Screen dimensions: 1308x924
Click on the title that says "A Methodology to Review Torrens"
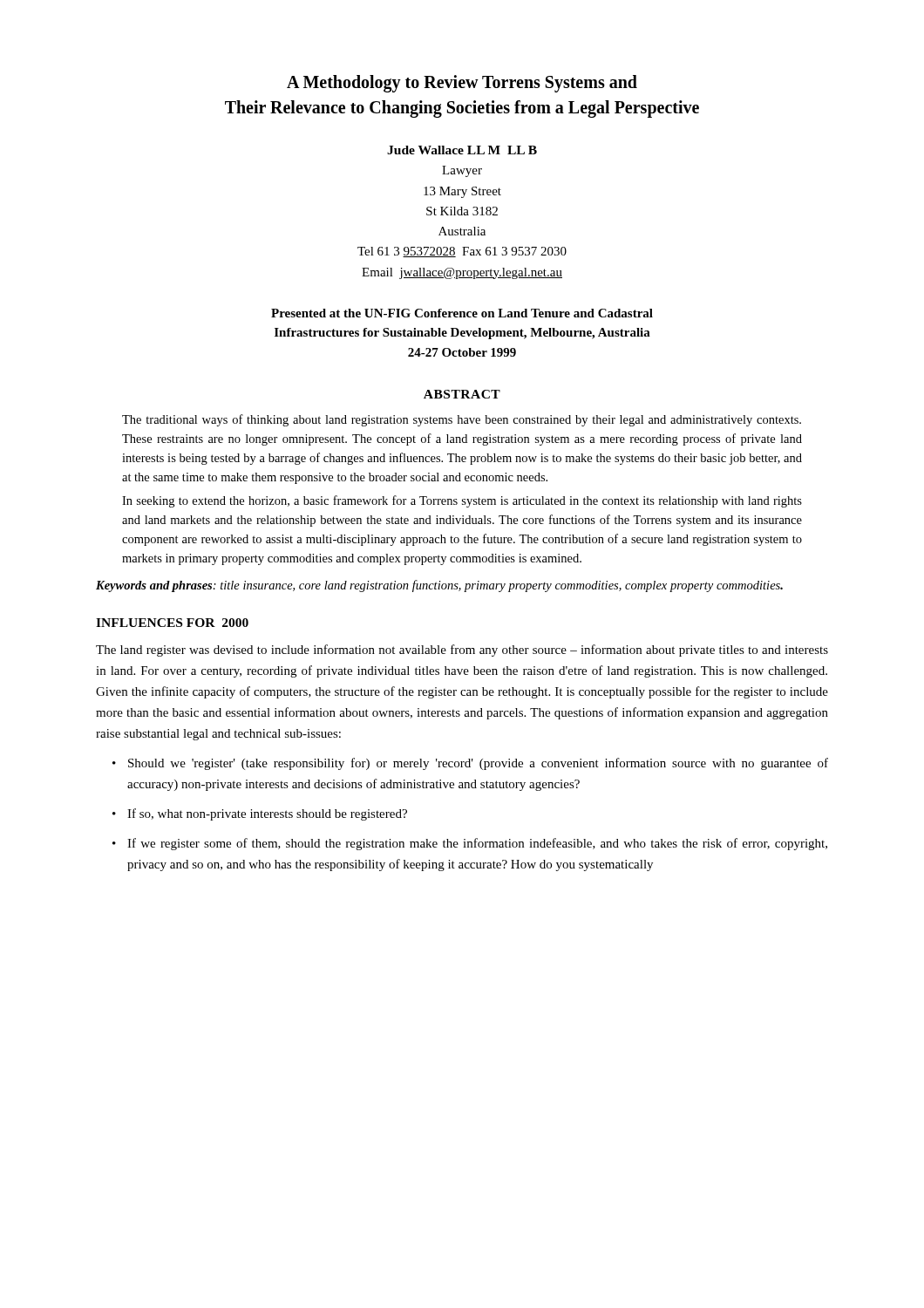point(462,95)
